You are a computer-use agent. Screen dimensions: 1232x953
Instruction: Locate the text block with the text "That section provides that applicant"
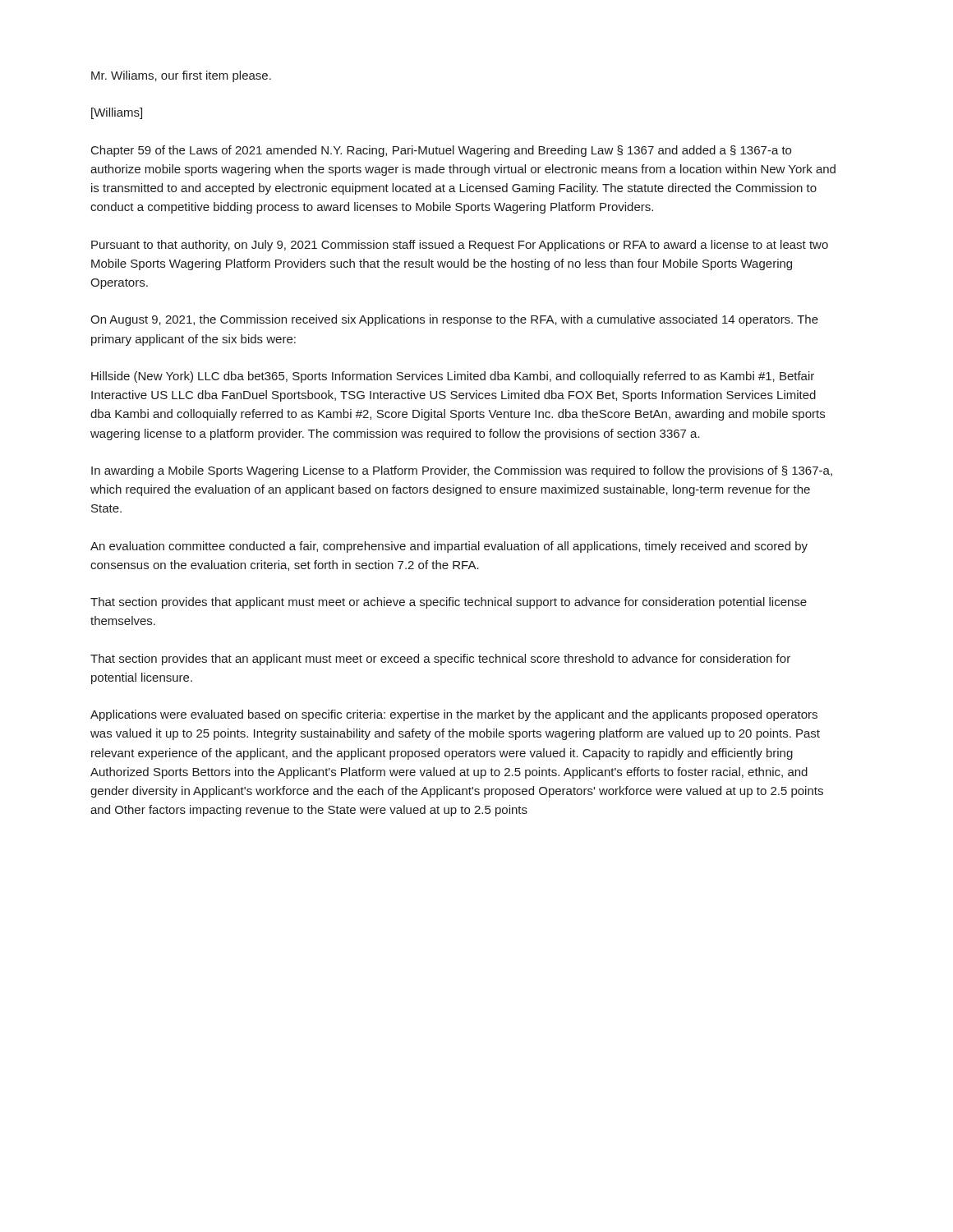[449, 611]
